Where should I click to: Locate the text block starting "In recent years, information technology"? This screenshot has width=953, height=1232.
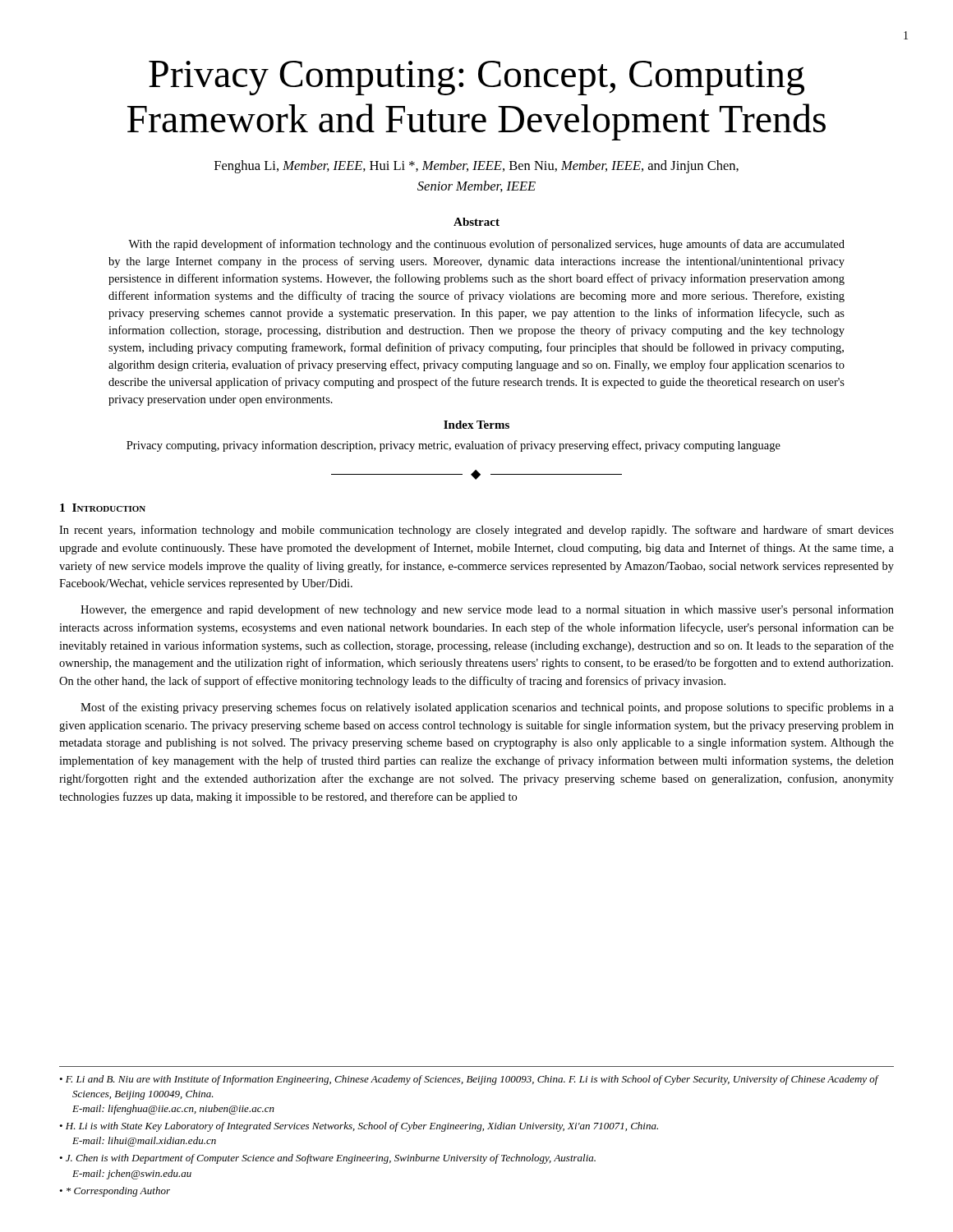click(476, 557)
